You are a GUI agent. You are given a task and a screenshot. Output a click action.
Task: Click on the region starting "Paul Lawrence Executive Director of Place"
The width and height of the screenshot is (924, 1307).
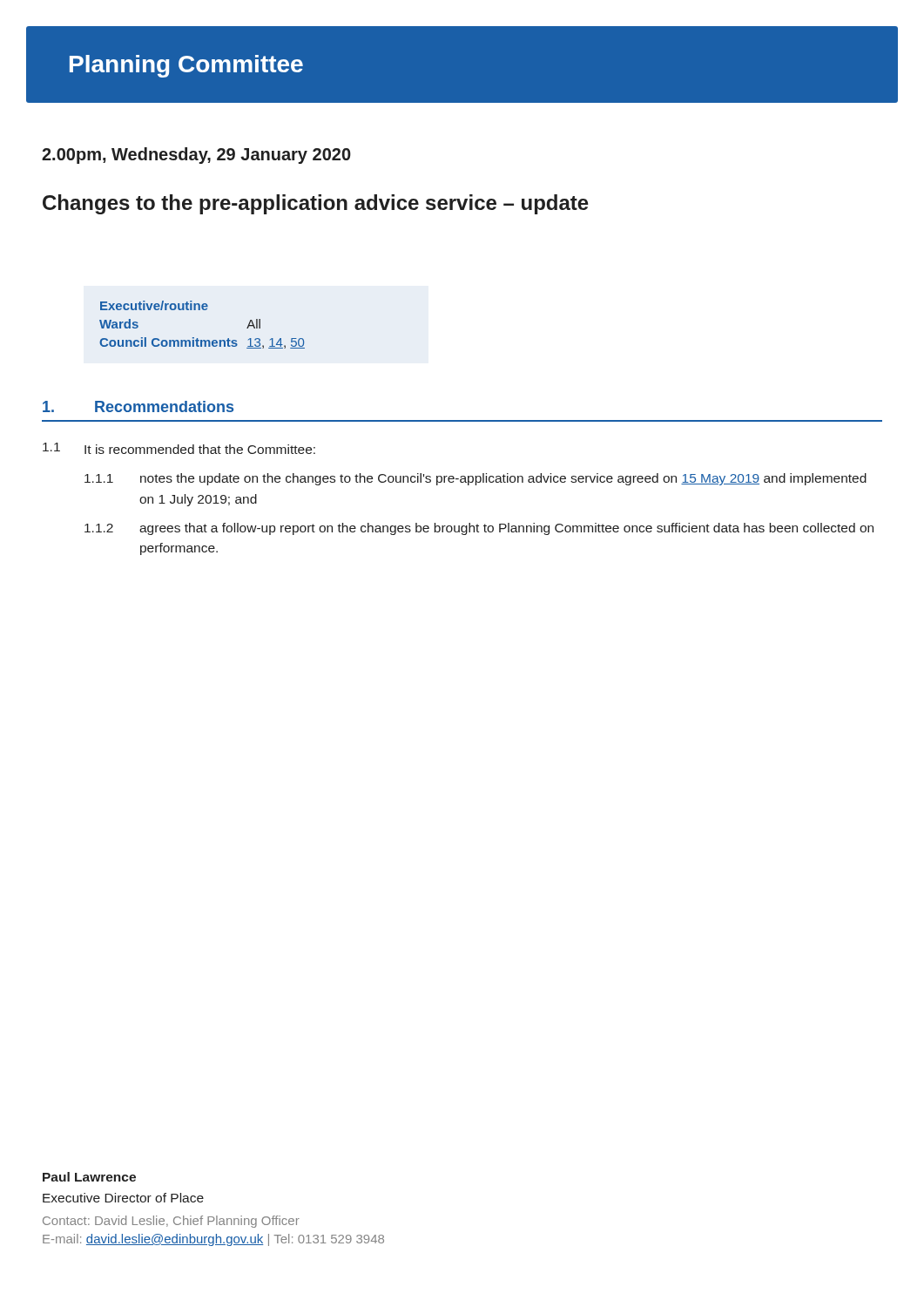tap(89, 1177)
